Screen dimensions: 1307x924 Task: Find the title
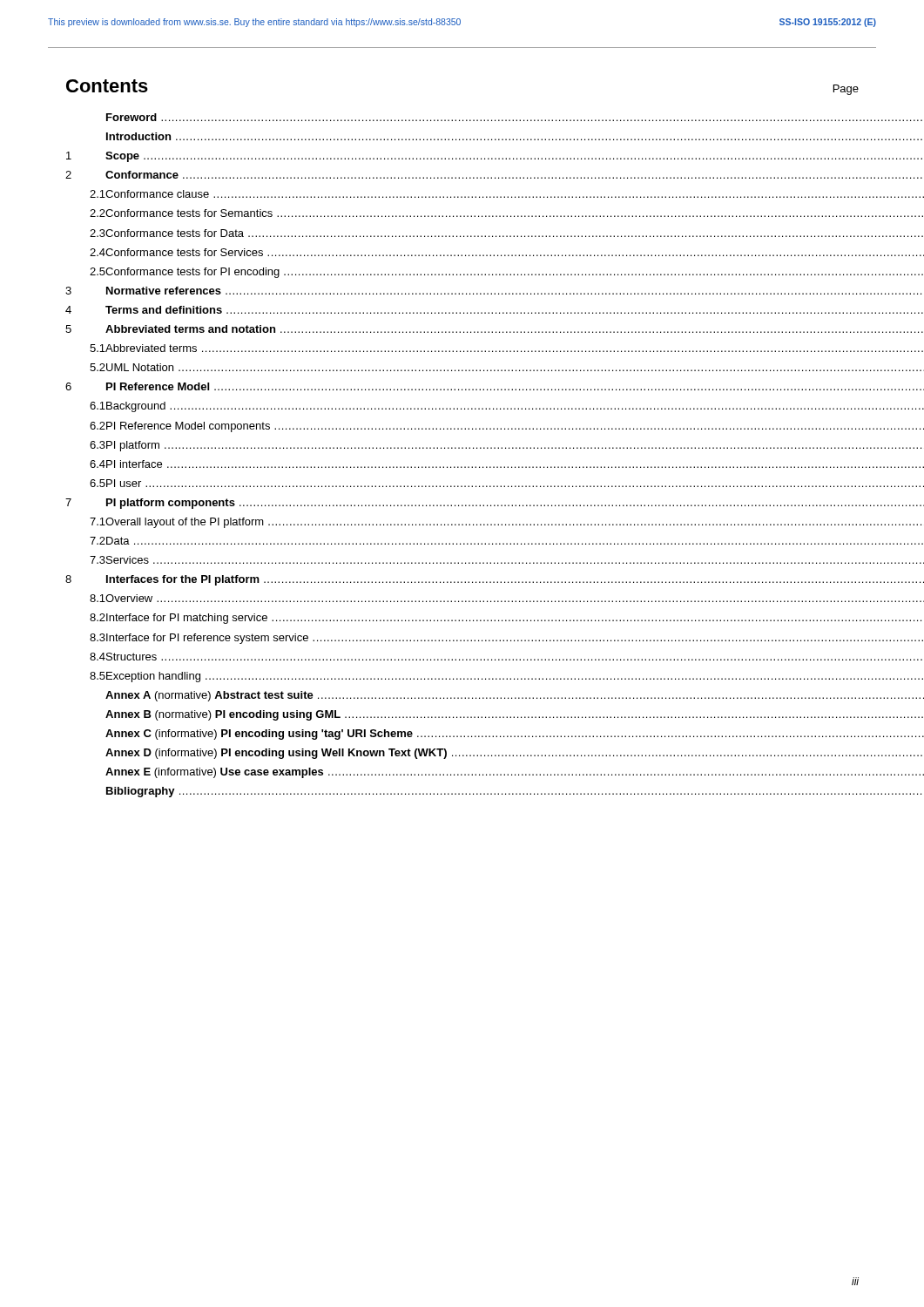pyautogui.click(x=107, y=86)
